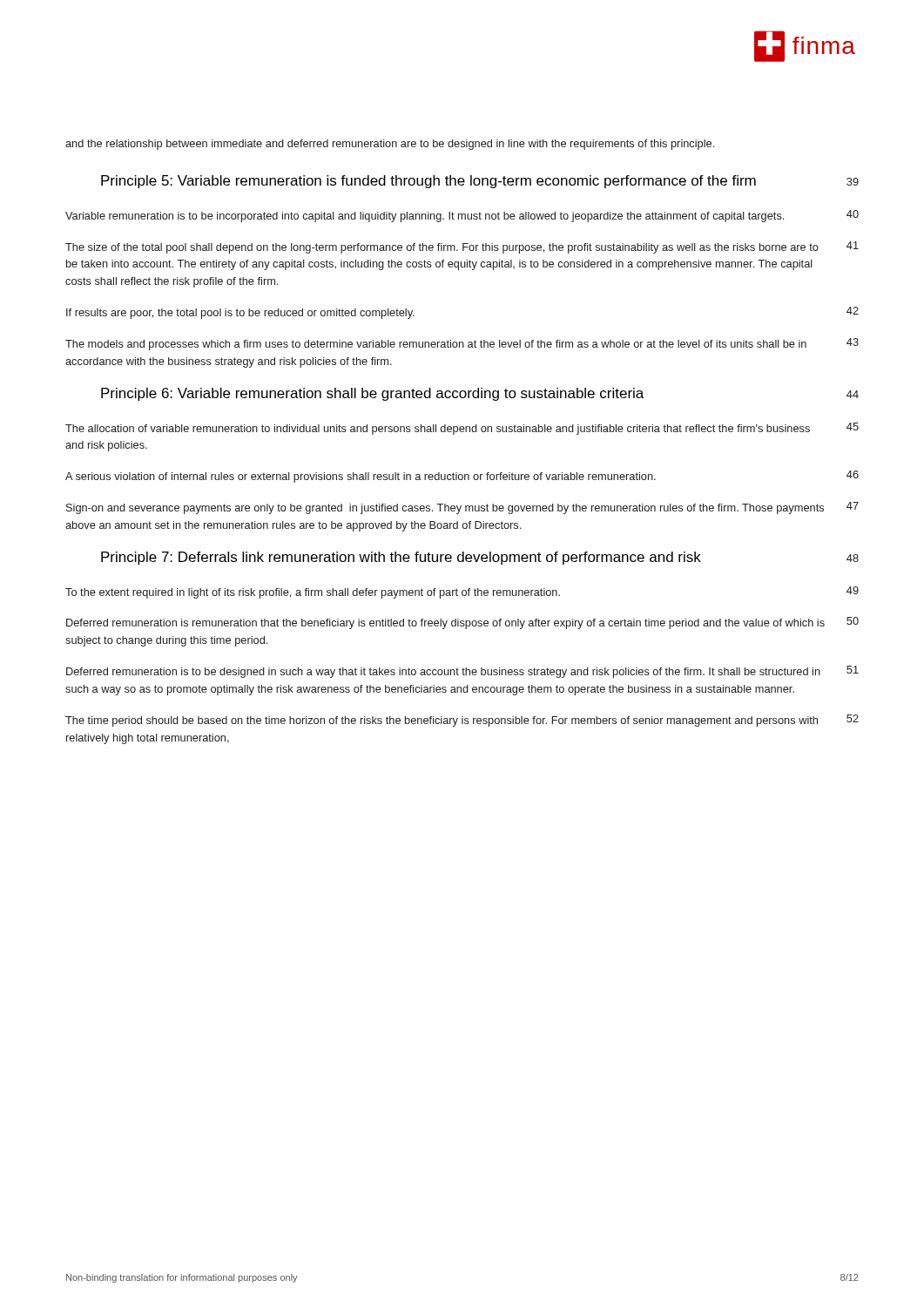
Task: Where is the passage that starts "The models and processes which a firm uses"?
Action: click(x=462, y=353)
